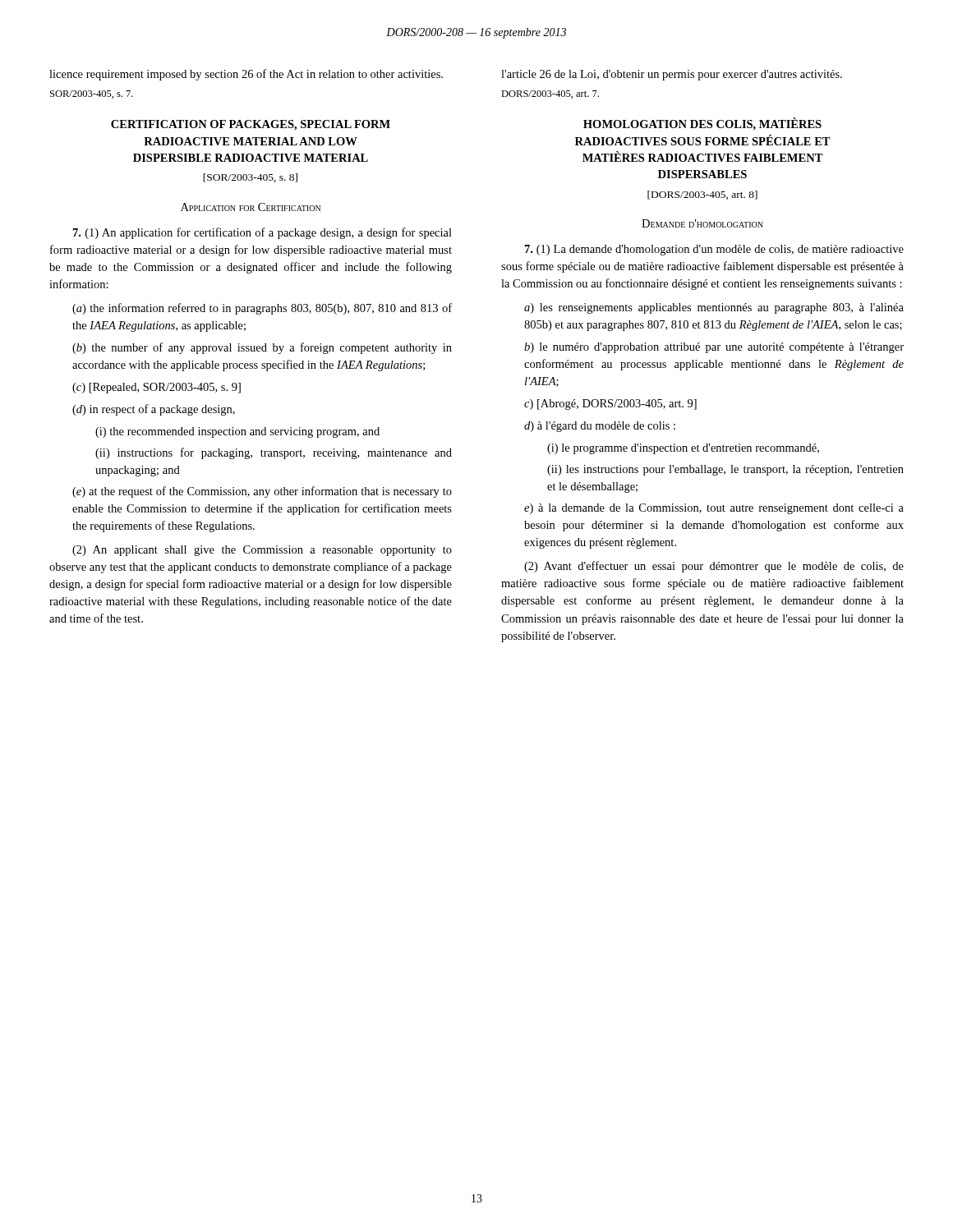Click the passage that begins "l'article 26 de"
Viewport: 953px width, 1232px height.
(x=672, y=74)
